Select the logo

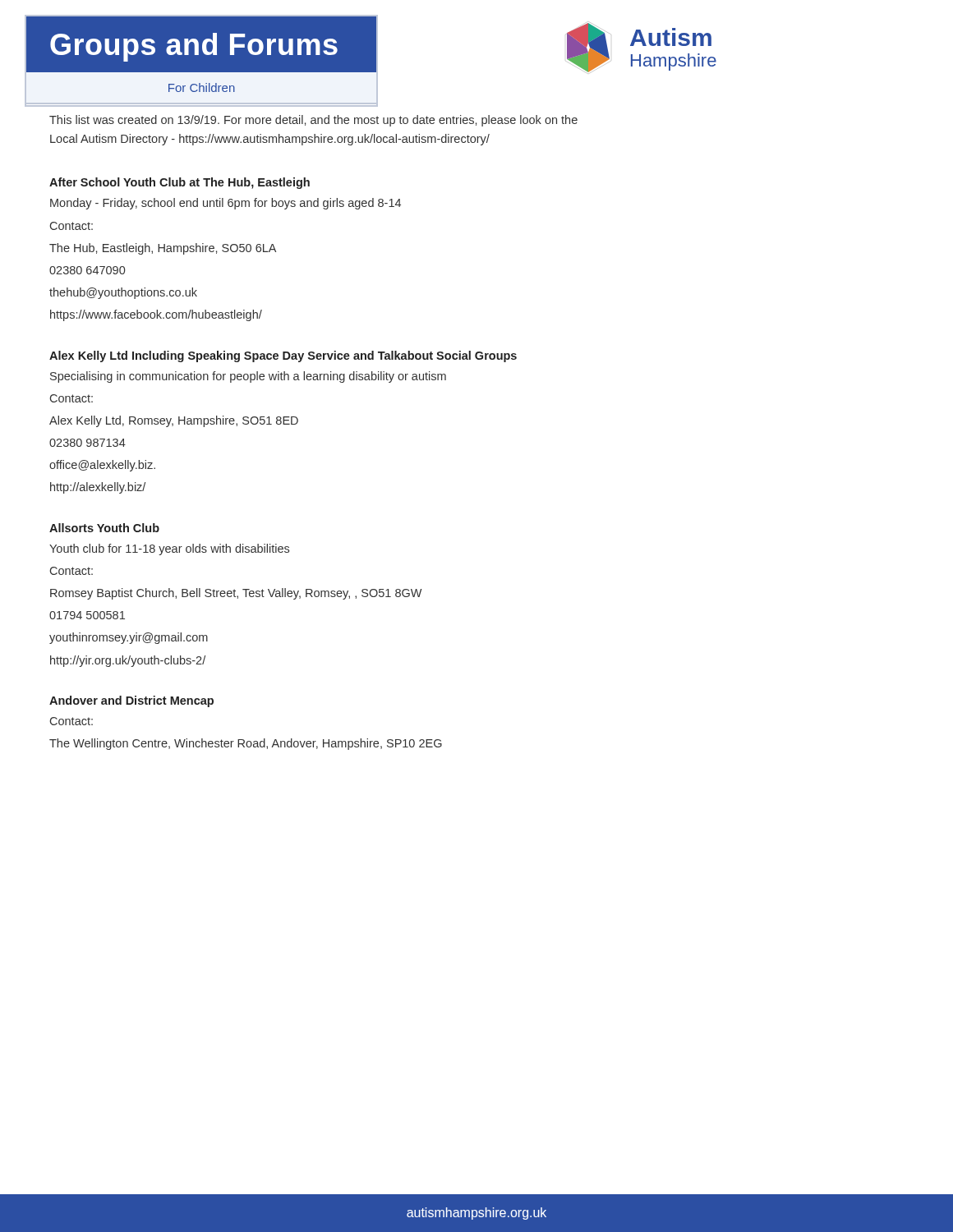pyautogui.click(x=638, y=48)
